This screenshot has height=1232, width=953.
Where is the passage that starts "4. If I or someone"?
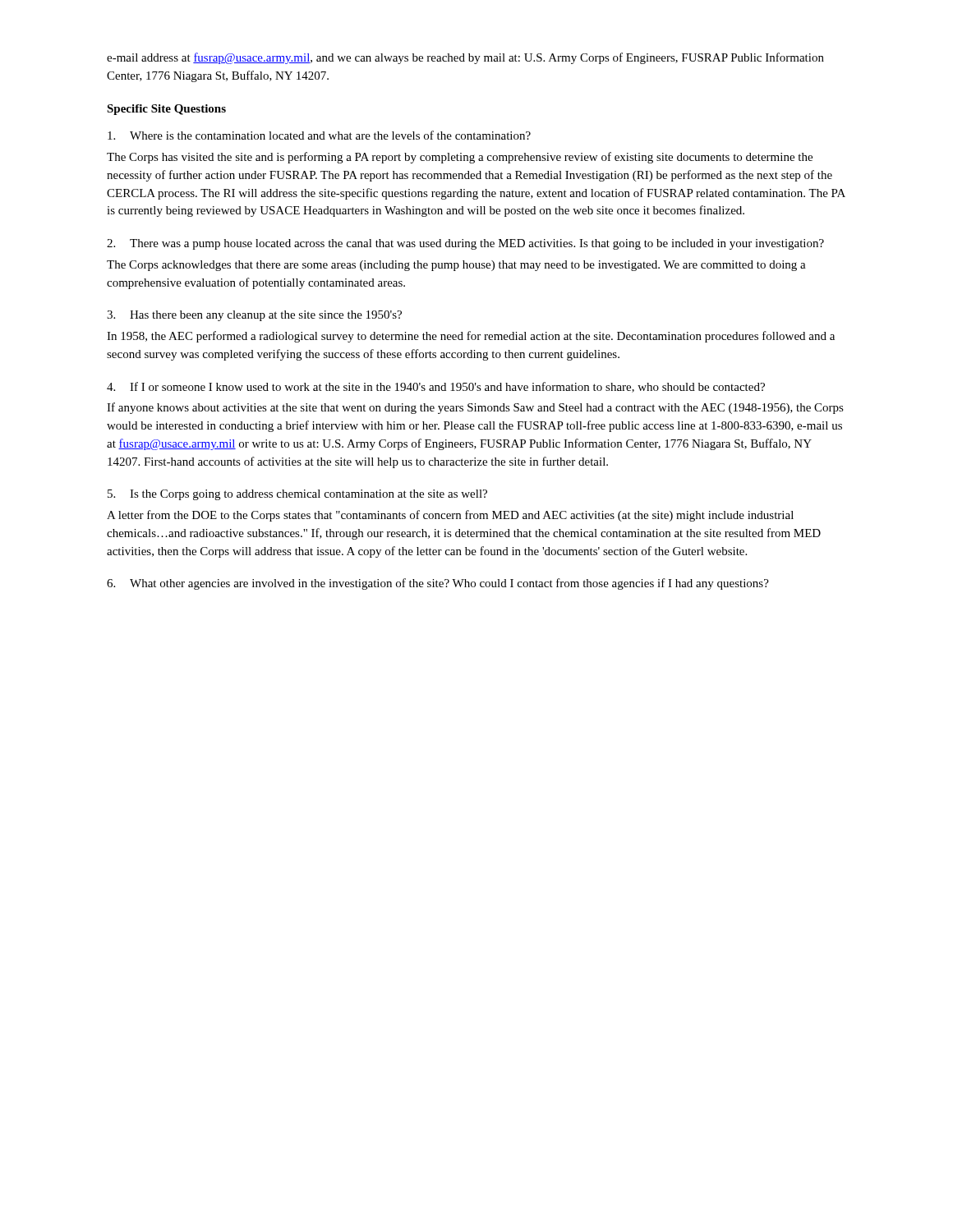(476, 425)
